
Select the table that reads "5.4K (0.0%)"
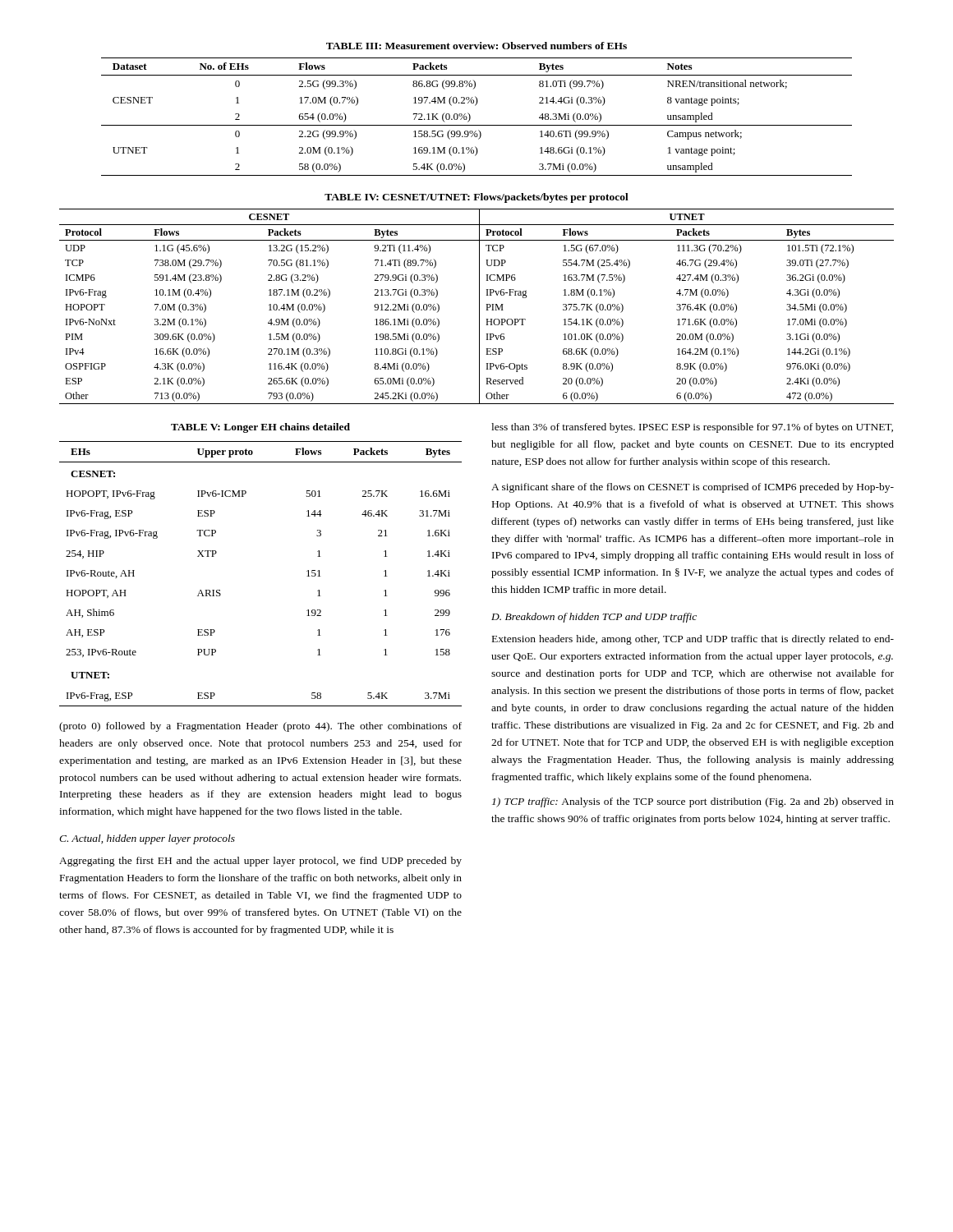tap(476, 117)
